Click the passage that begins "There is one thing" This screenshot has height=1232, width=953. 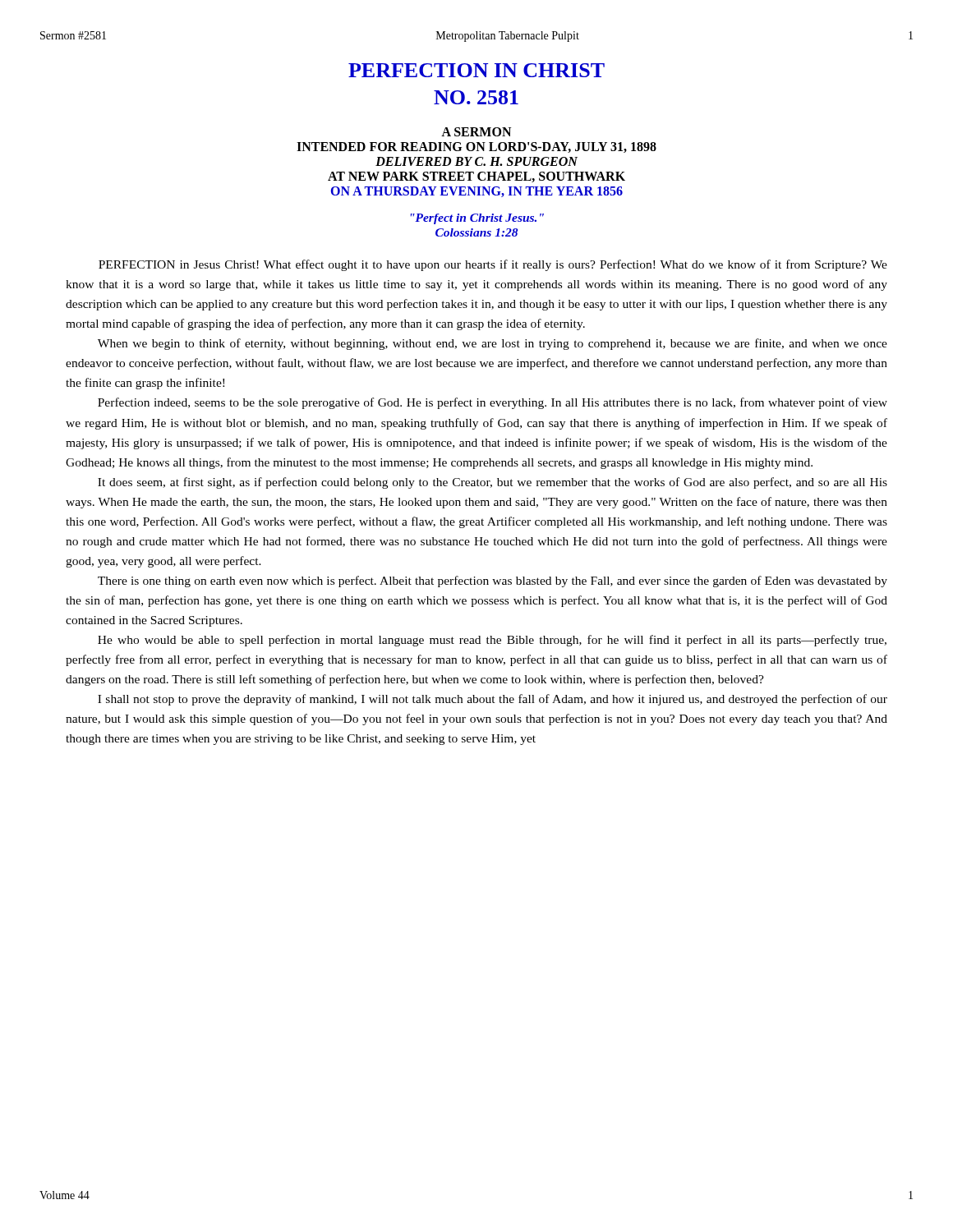(x=476, y=600)
